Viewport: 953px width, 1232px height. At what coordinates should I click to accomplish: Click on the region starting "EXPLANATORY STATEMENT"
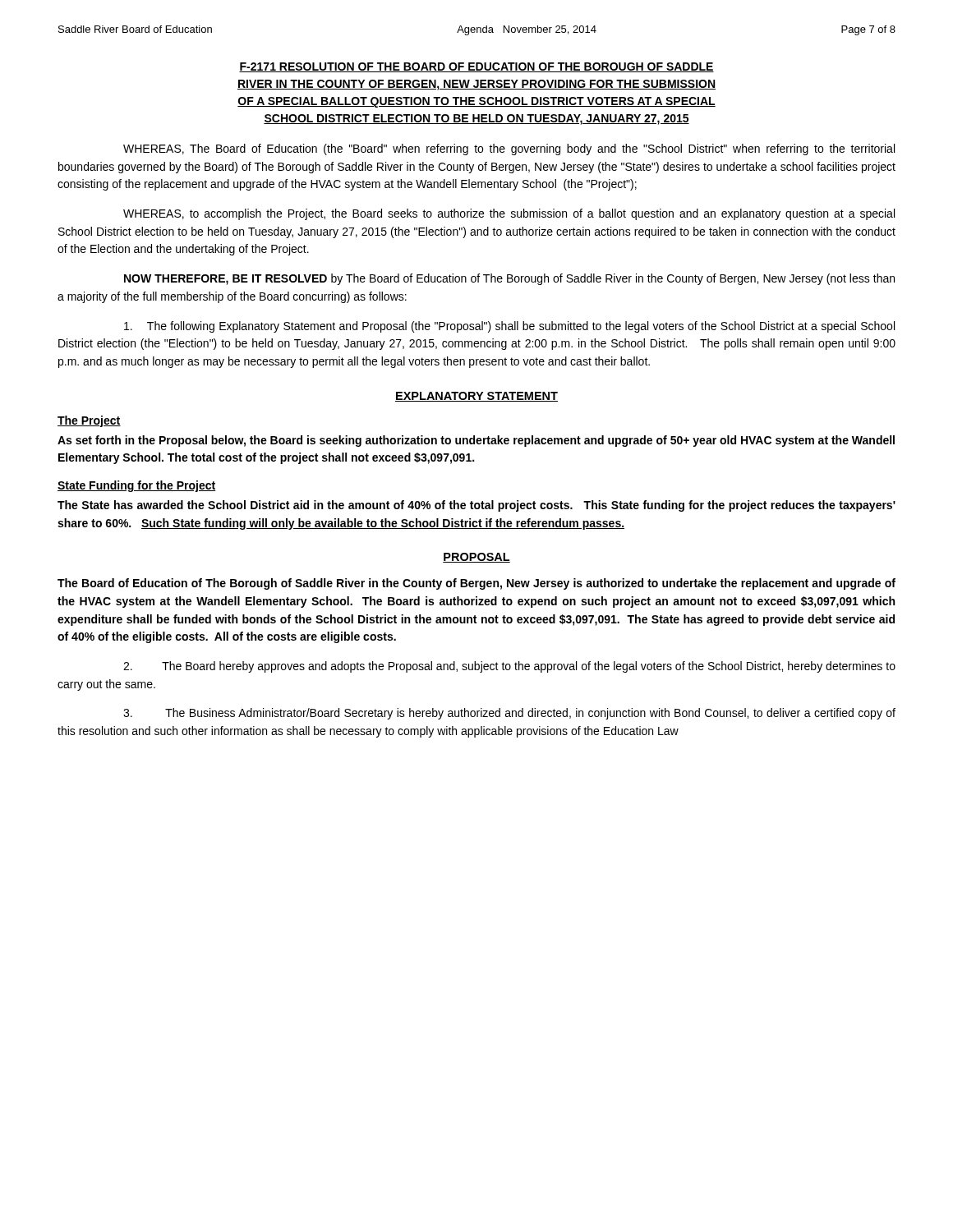pos(476,396)
